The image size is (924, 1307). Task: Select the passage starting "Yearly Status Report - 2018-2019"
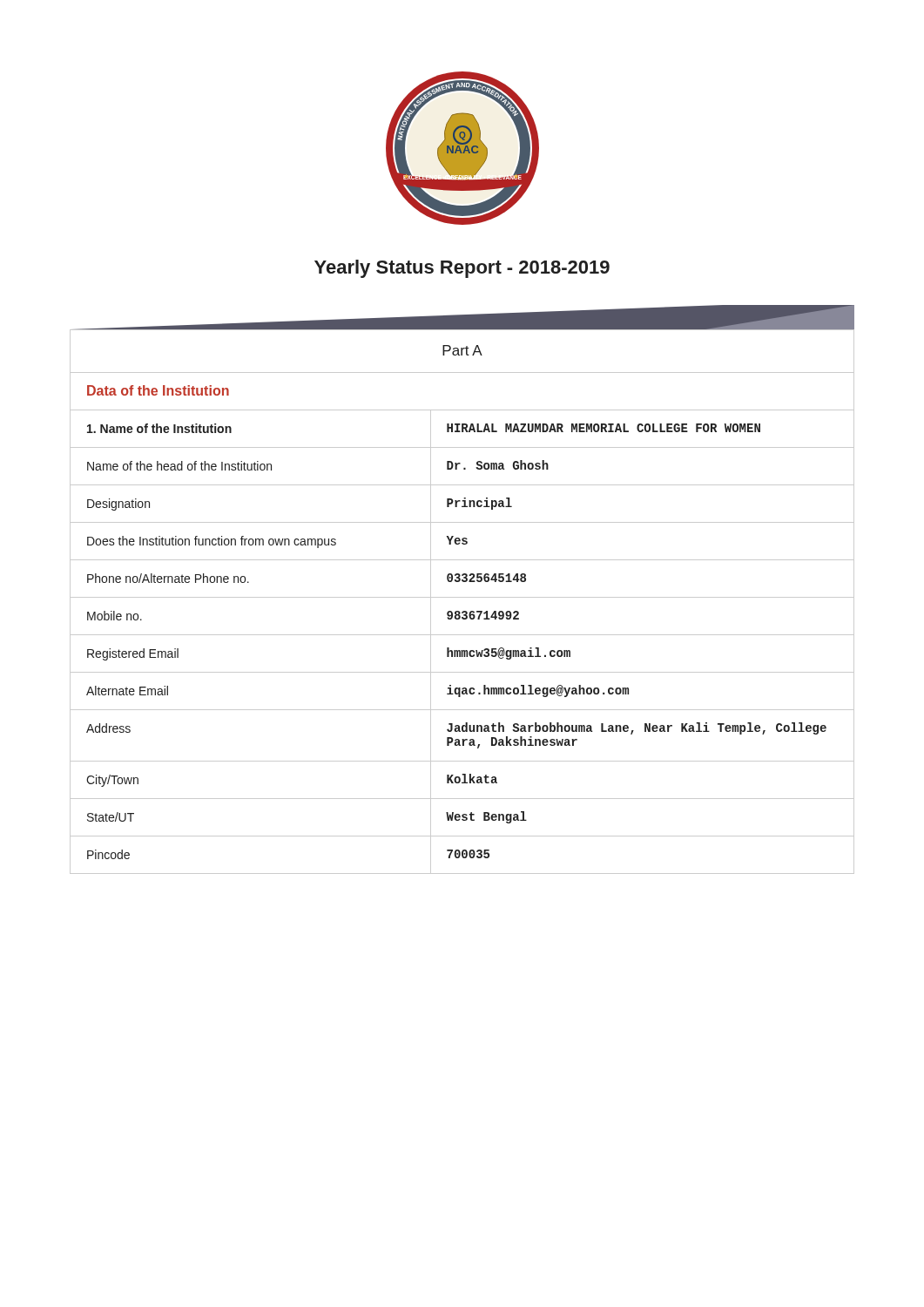point(462,267)
